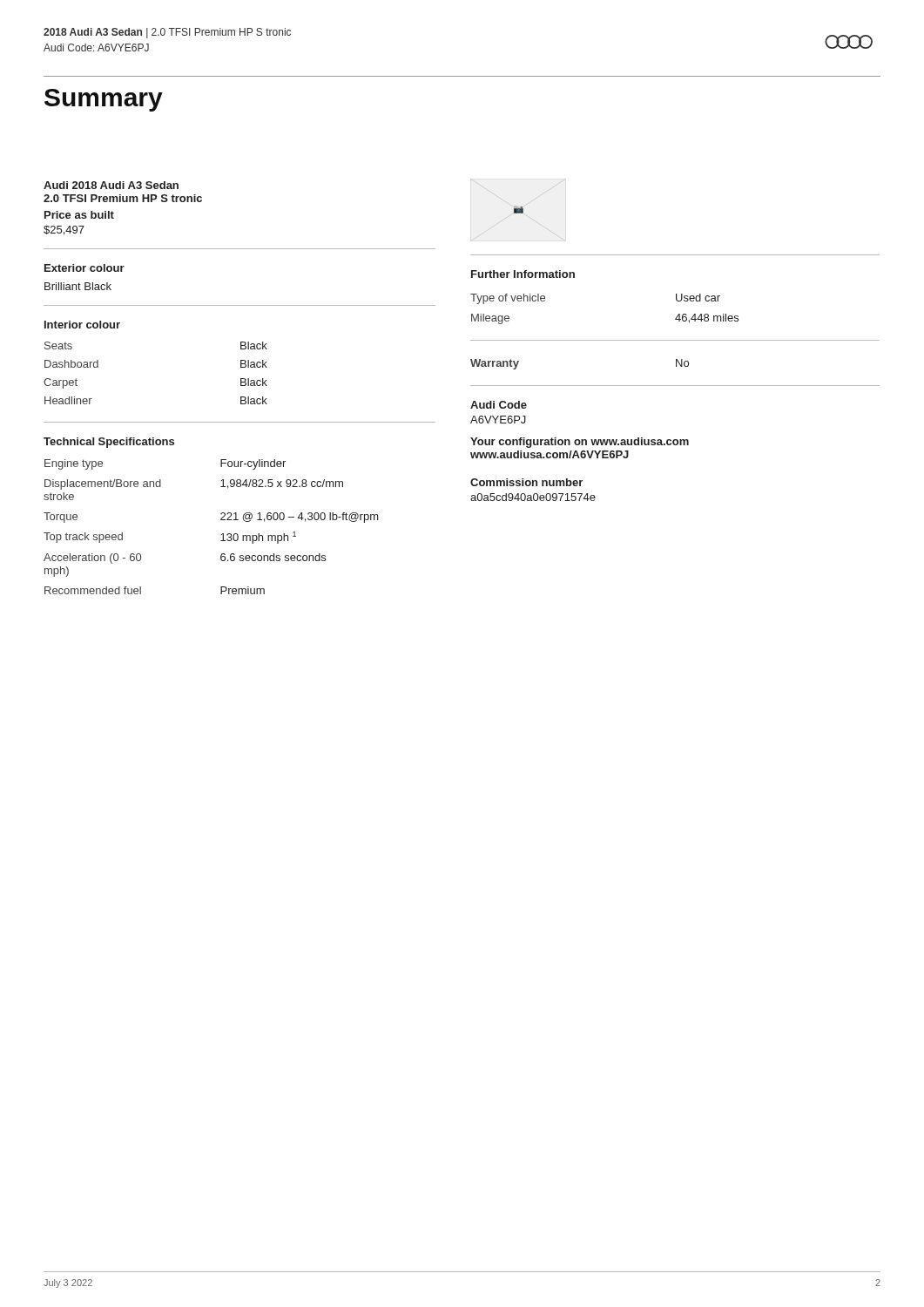The height and width of the screenshot is (1307, 924).
Task: Locate the text "Your configuration on www.audiusa.com www.audiusa.com/A6VYE6PJ"
Action: (x=675, y=448)
